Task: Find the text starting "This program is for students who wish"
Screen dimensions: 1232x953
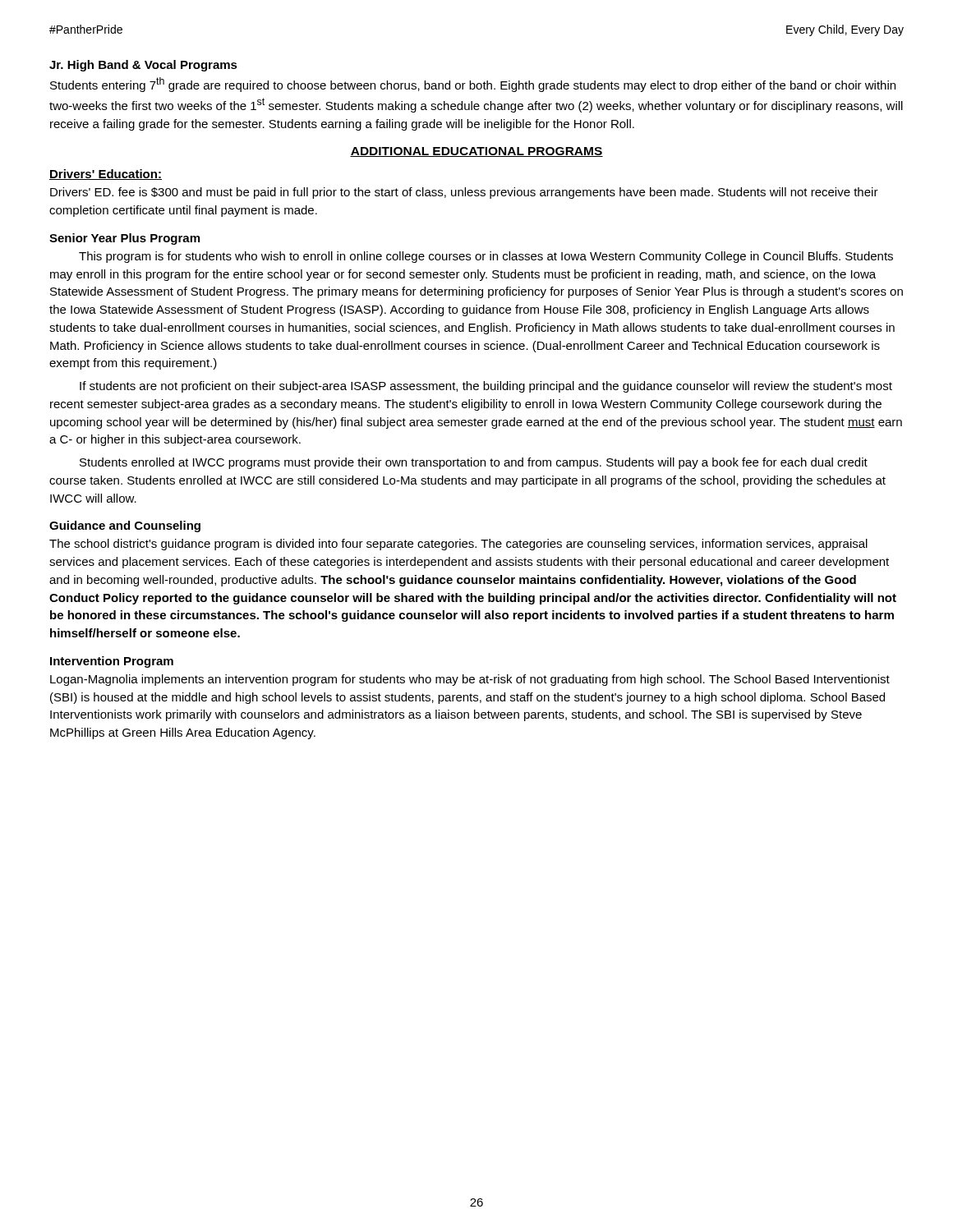Action: pyautogui.click(x=476, y=309)
